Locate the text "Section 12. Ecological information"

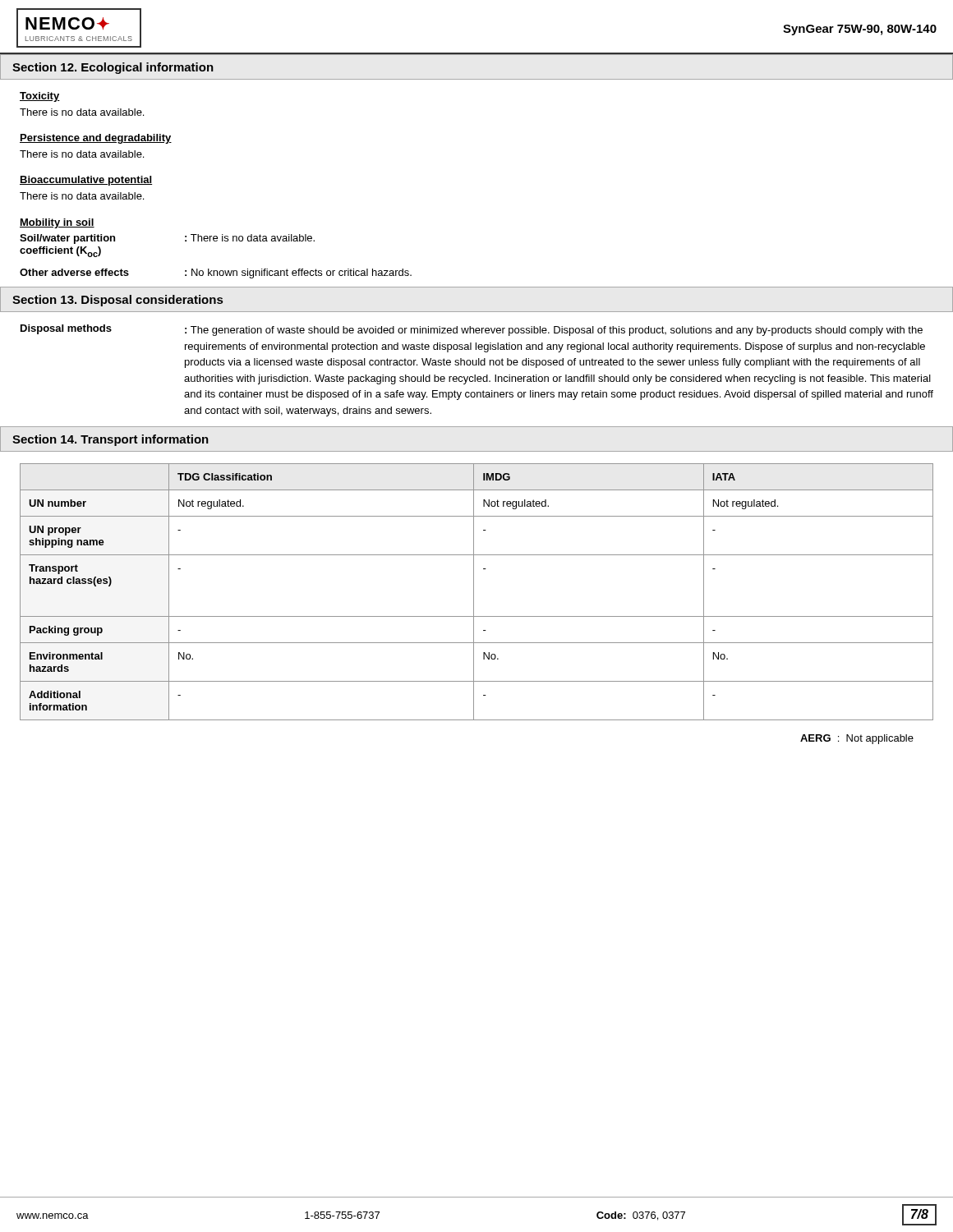click(113, 67)
